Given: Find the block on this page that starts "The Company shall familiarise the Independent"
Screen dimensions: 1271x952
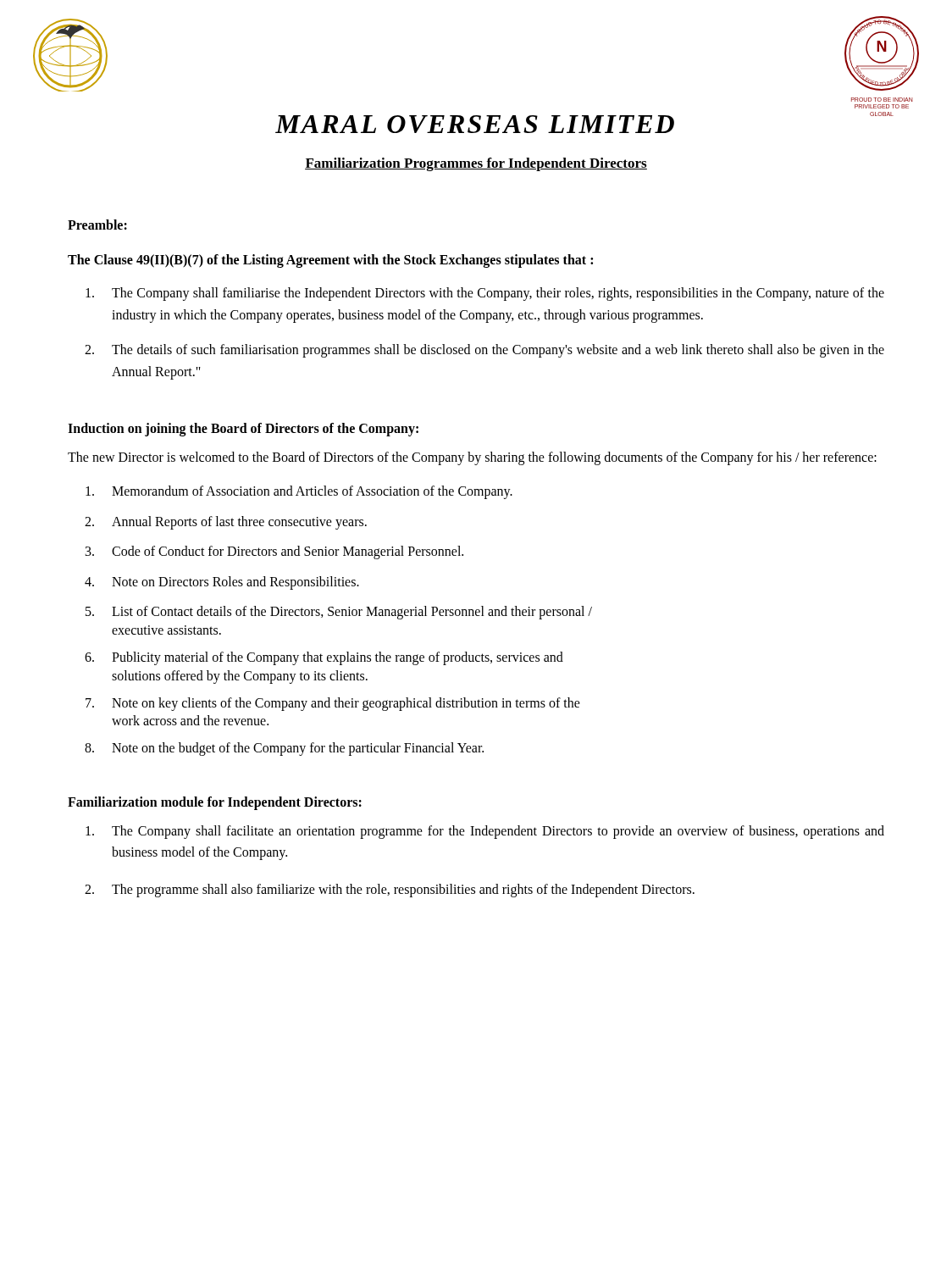Looking at the screenshot, I should click(x=484, y=304).
